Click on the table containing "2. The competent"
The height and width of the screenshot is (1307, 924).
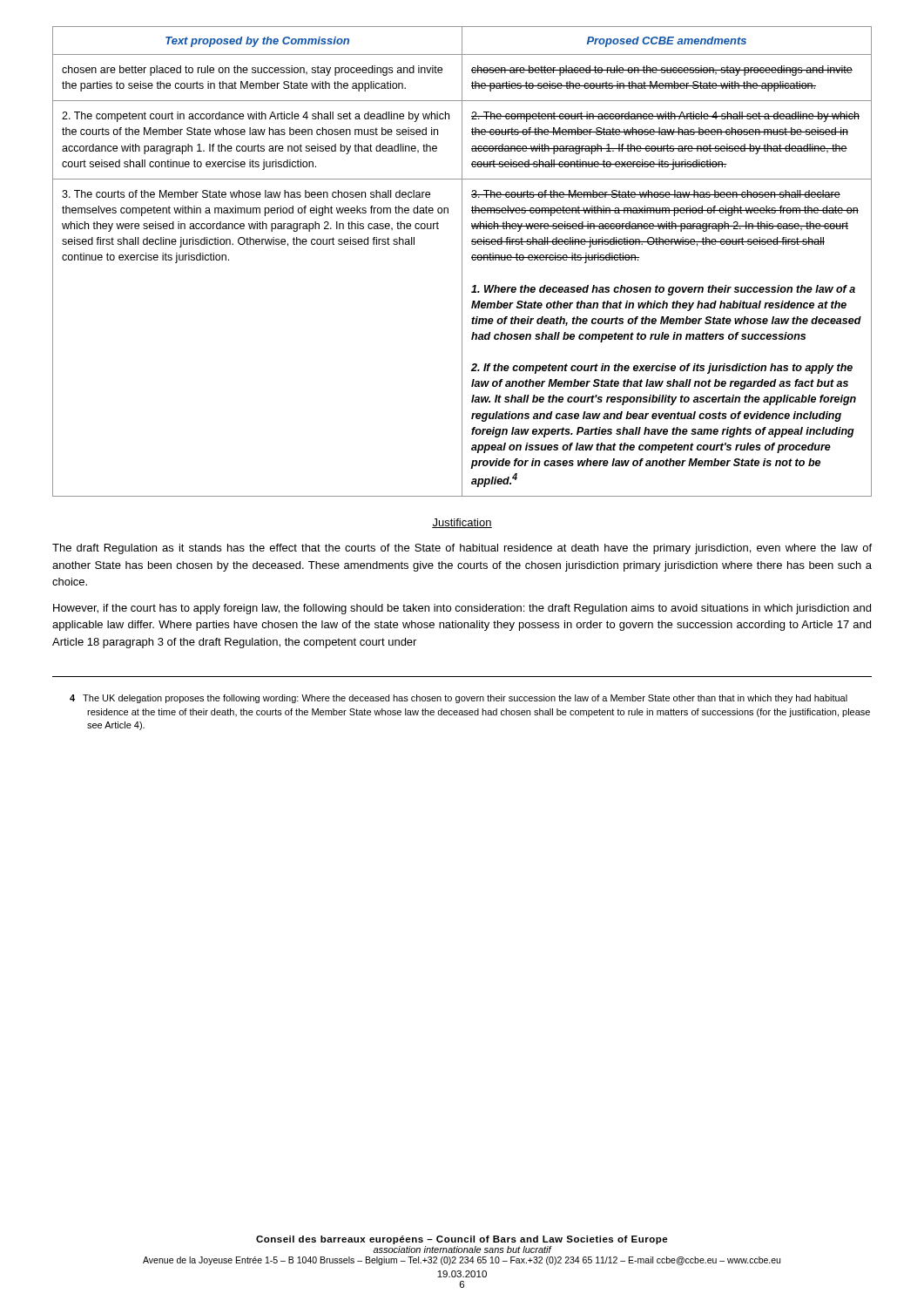462,262
